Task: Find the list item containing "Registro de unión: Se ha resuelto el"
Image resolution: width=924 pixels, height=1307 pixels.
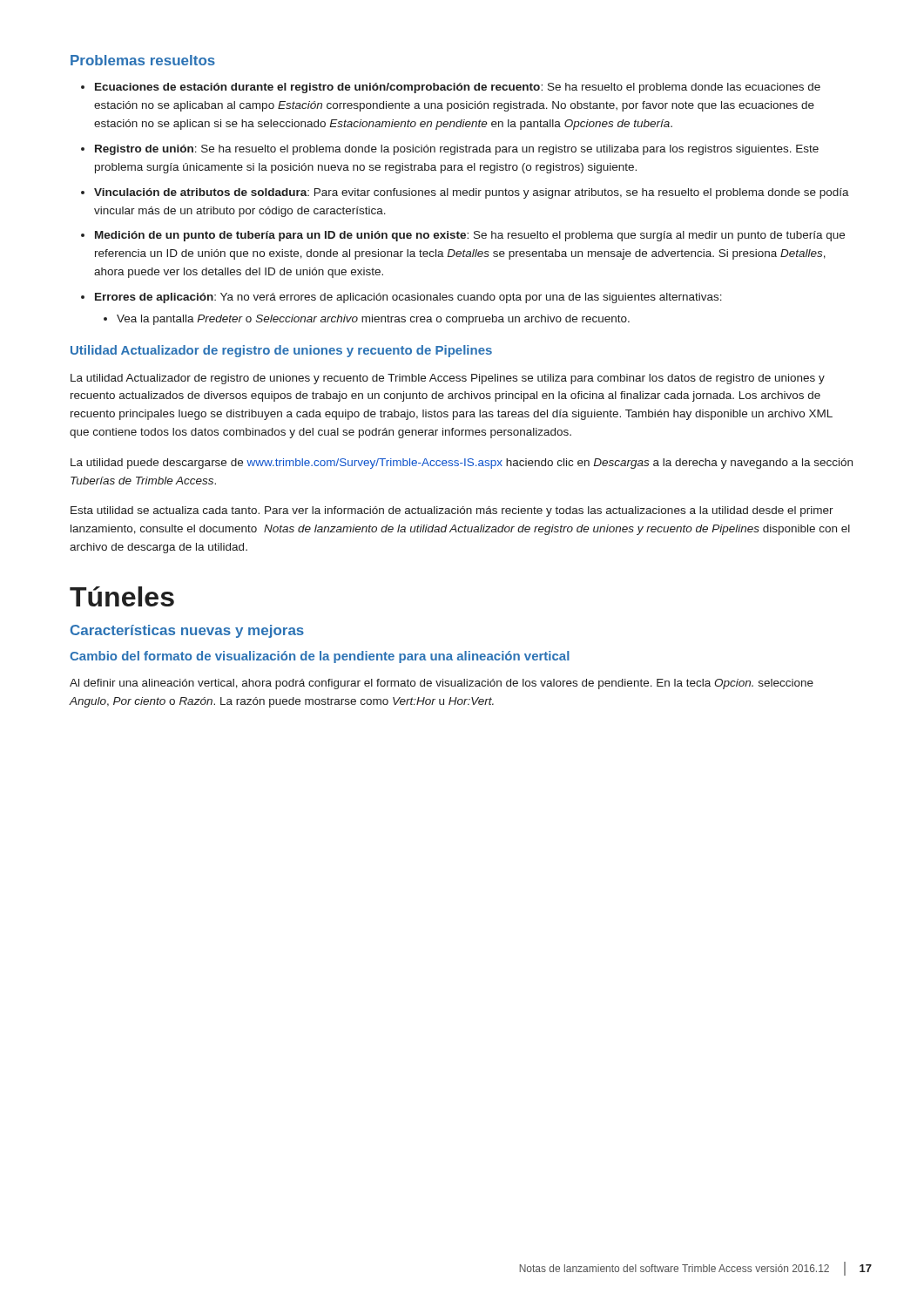Action: (462, 158)
